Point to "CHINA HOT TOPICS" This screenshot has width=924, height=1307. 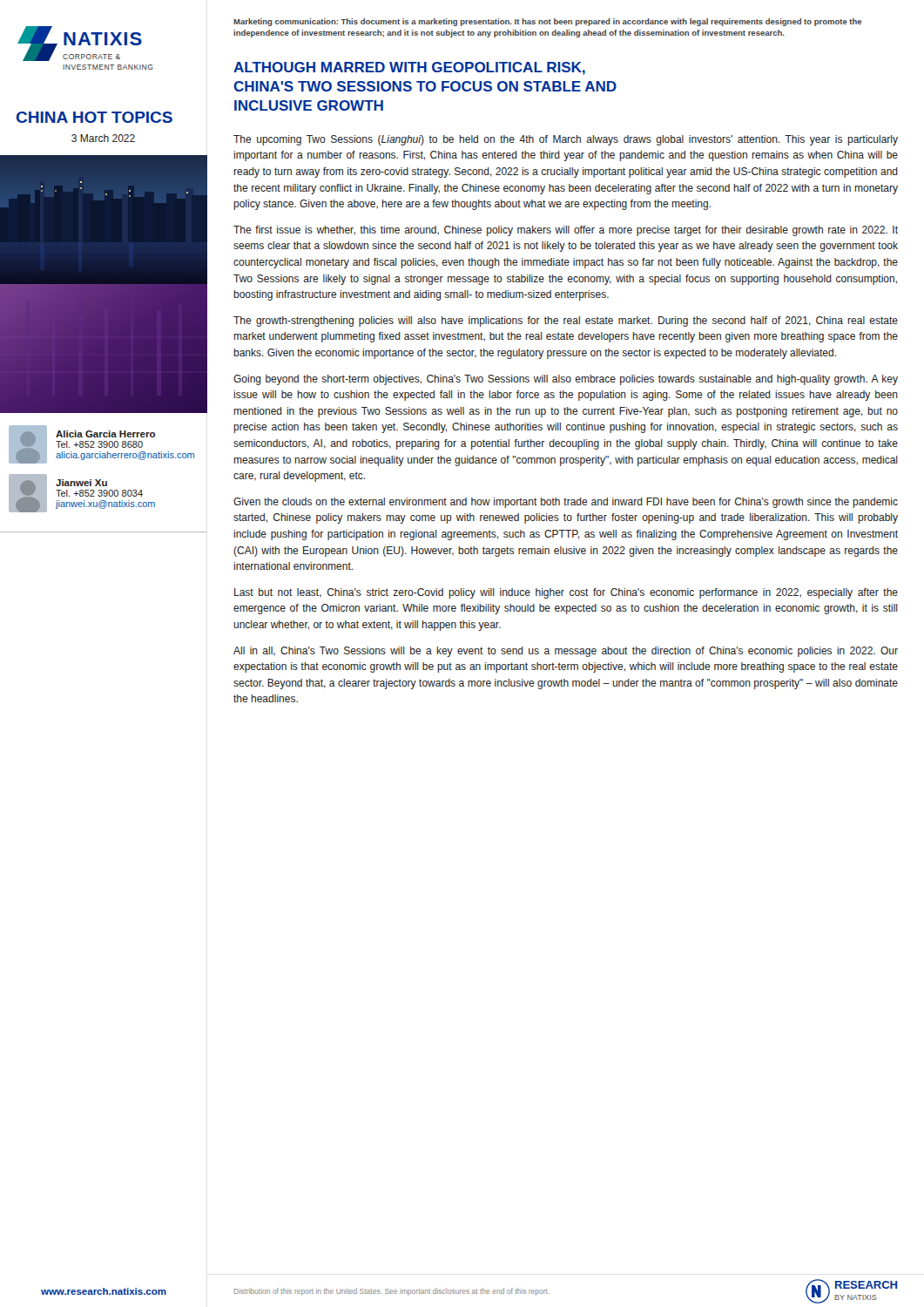point(94,117)
